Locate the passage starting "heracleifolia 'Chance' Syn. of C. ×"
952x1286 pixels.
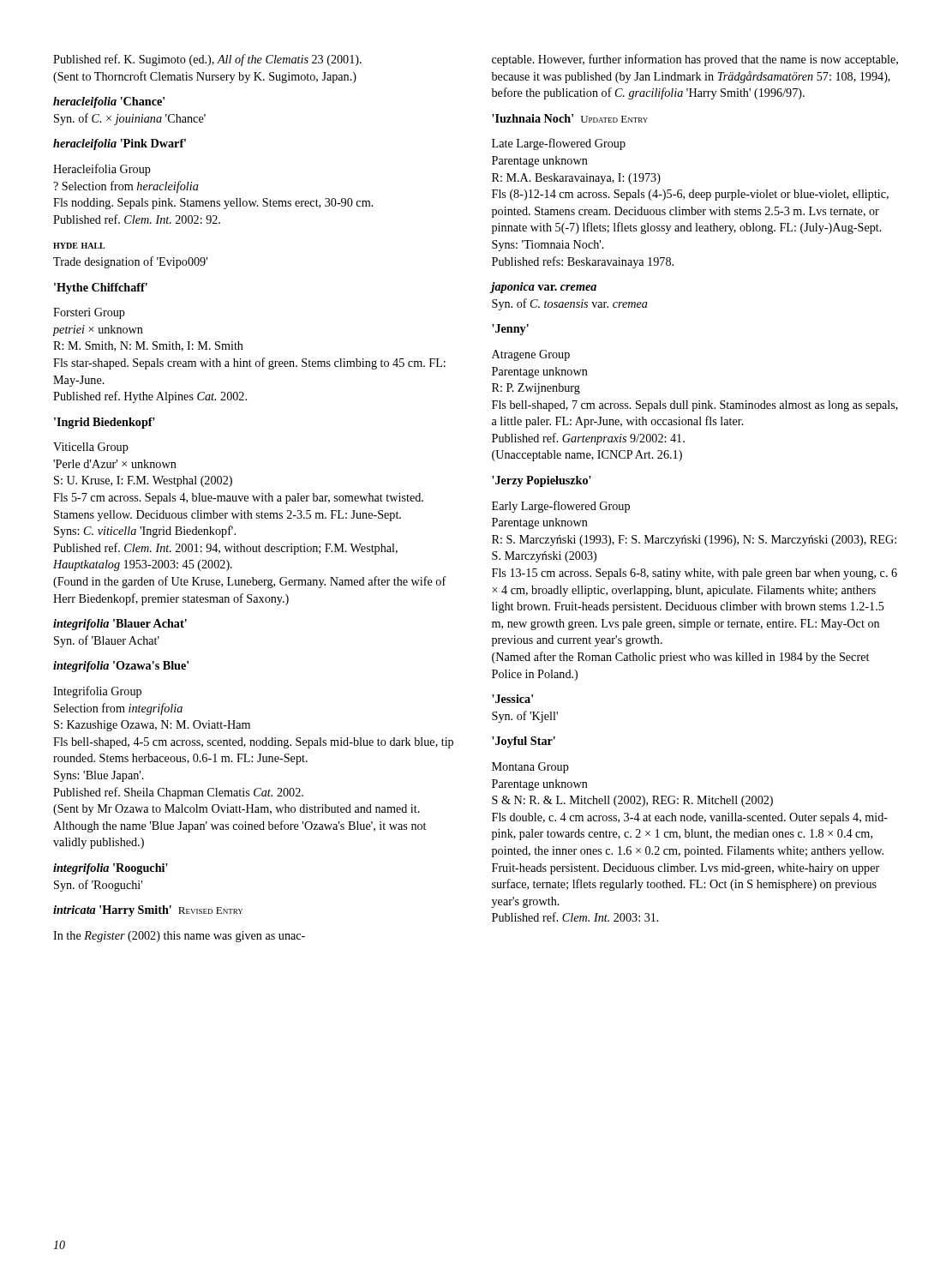[130, 110]
